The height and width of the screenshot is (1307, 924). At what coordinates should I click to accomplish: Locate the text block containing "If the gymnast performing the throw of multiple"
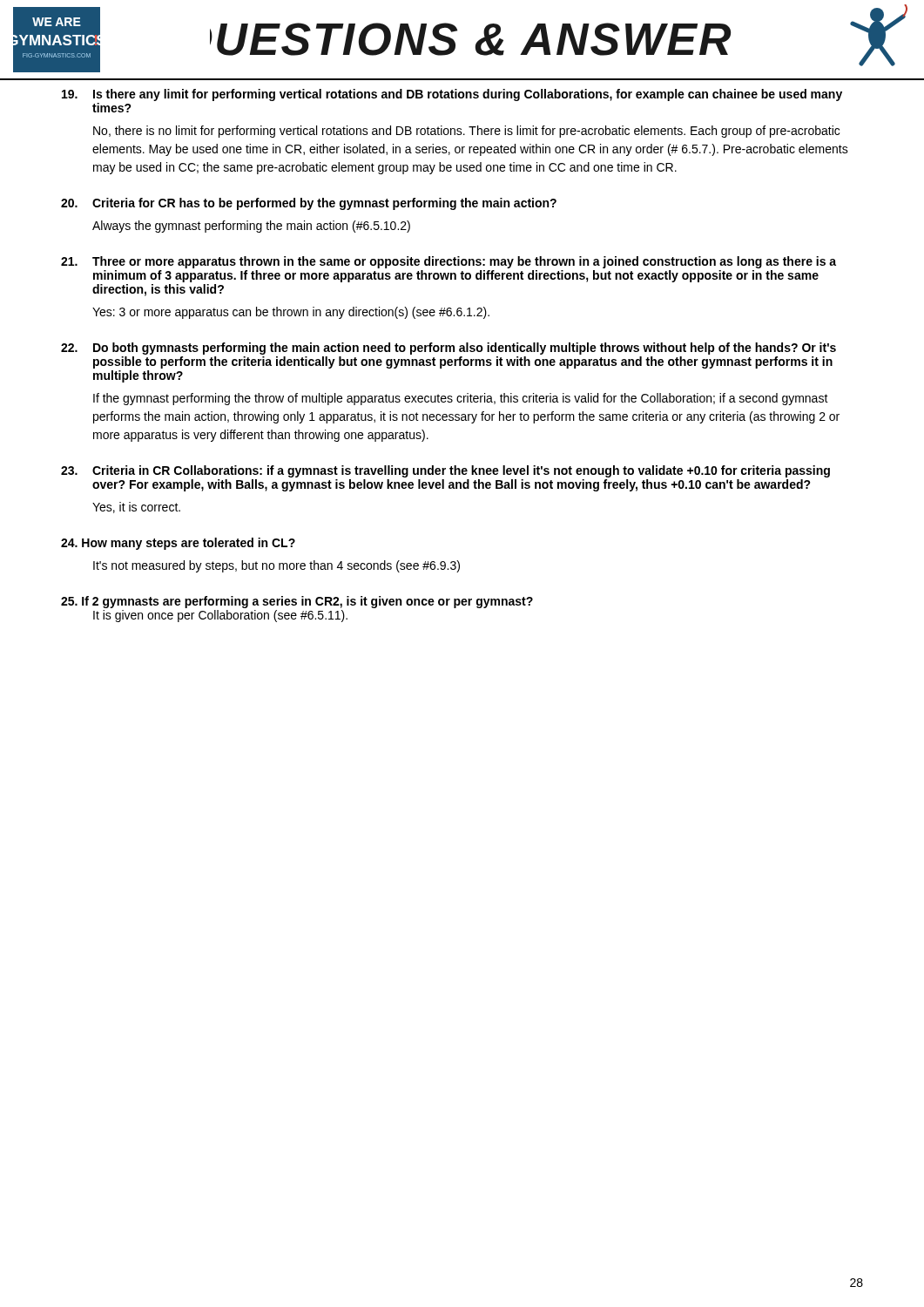(466, 416)
